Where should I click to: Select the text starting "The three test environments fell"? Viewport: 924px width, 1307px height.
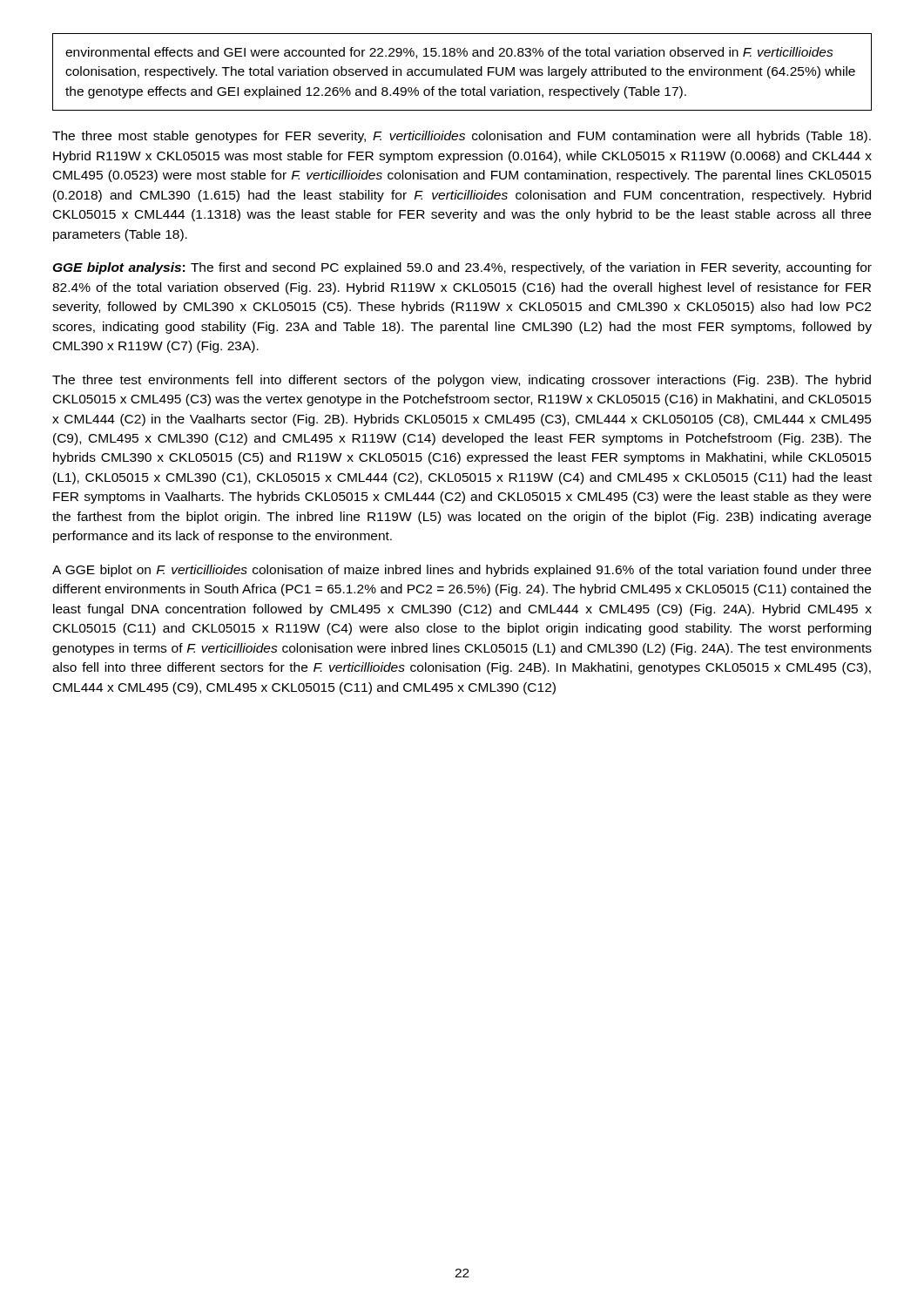coord(462,457)
